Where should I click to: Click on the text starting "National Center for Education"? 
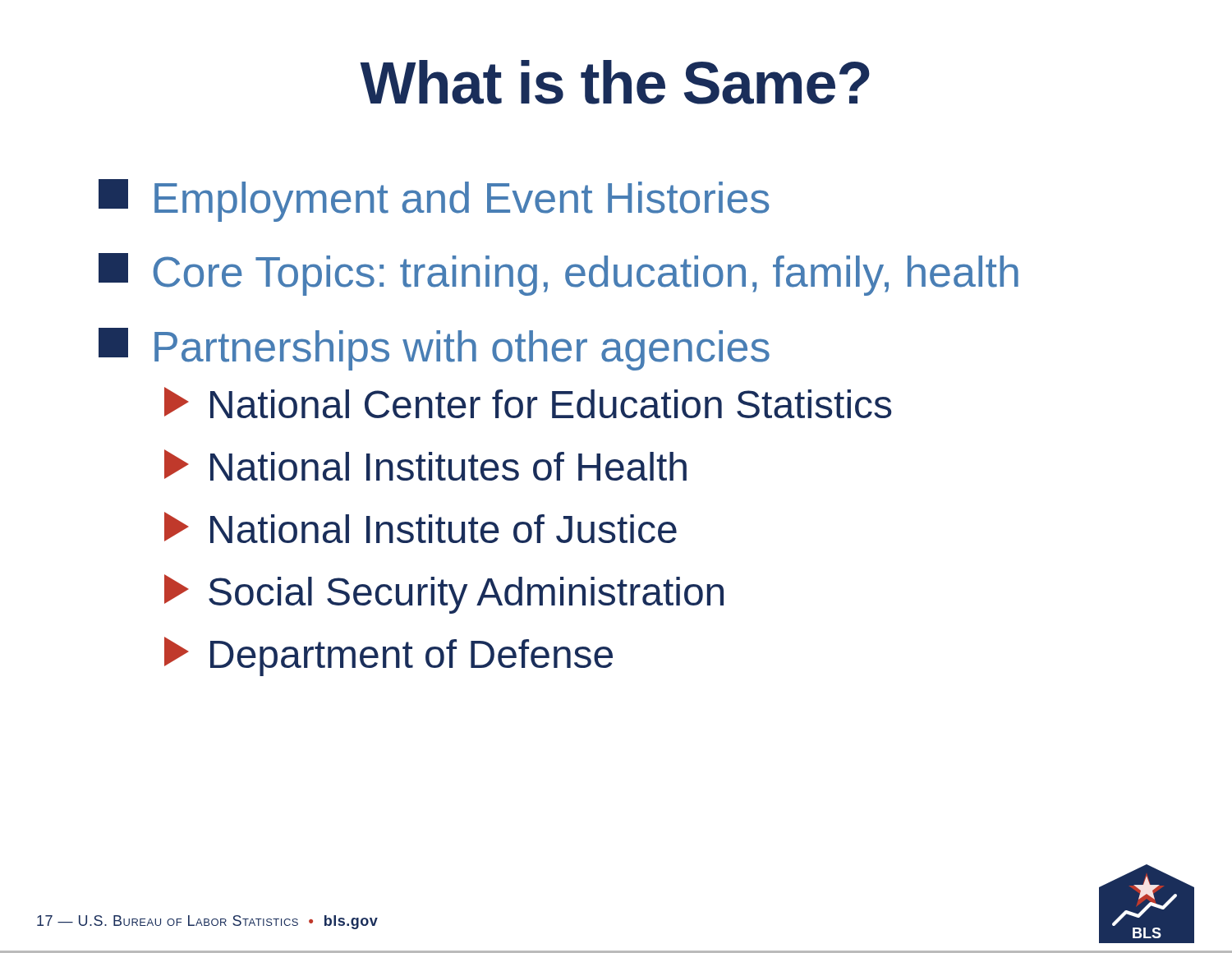[x=529, y=405]
